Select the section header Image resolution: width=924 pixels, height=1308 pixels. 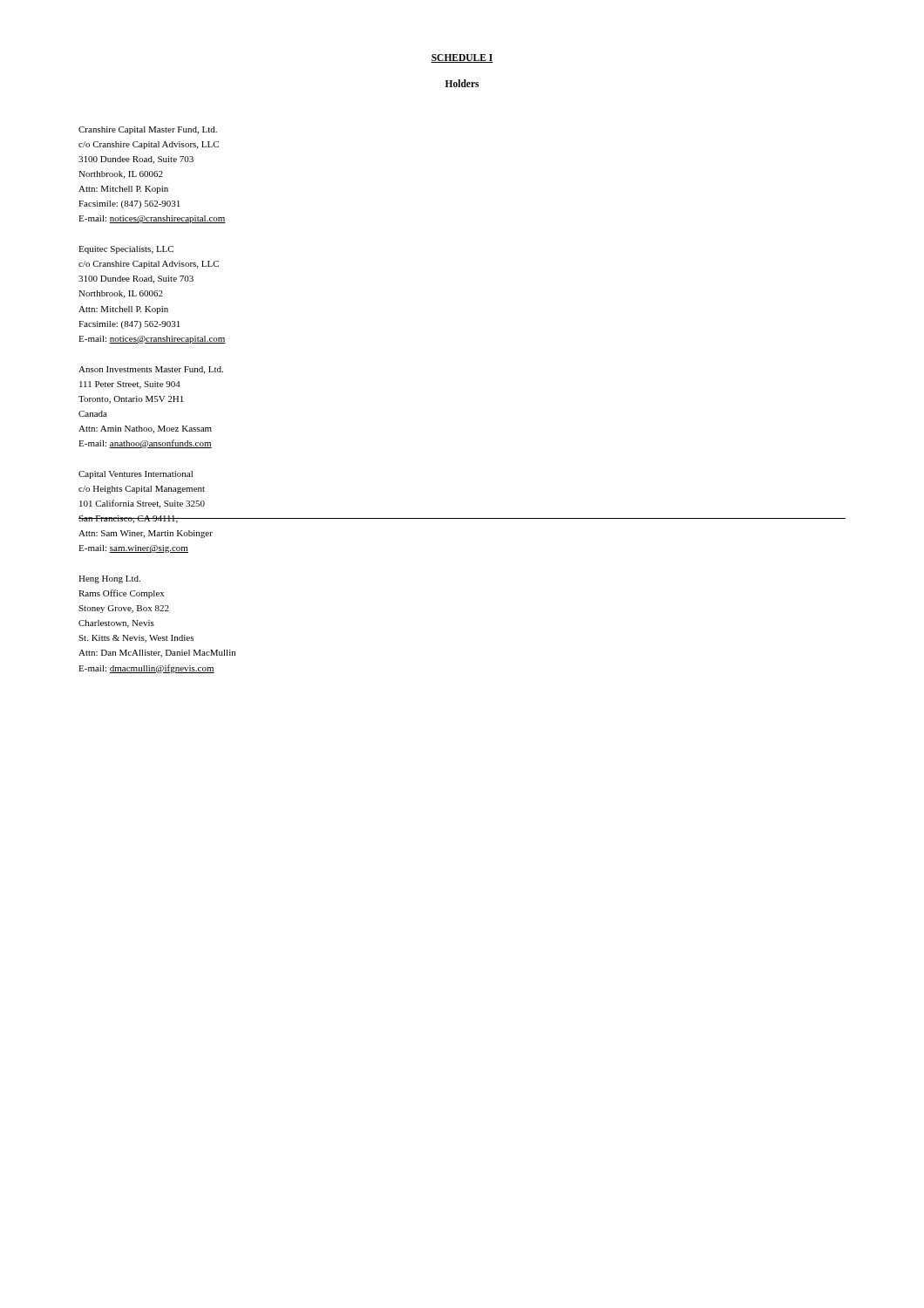[x=462, y=84]
